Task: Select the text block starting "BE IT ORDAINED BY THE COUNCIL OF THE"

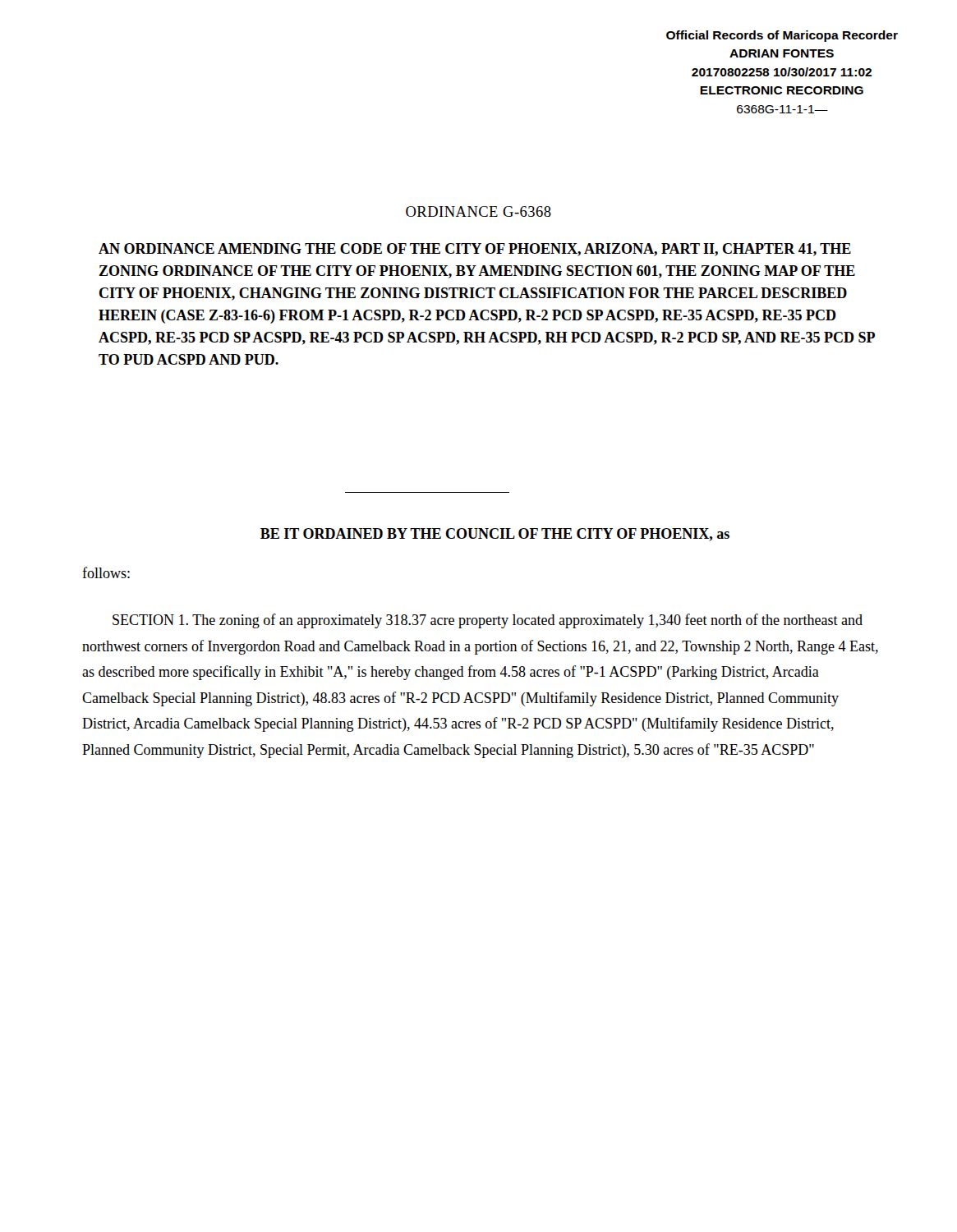Action: (495, 534)
